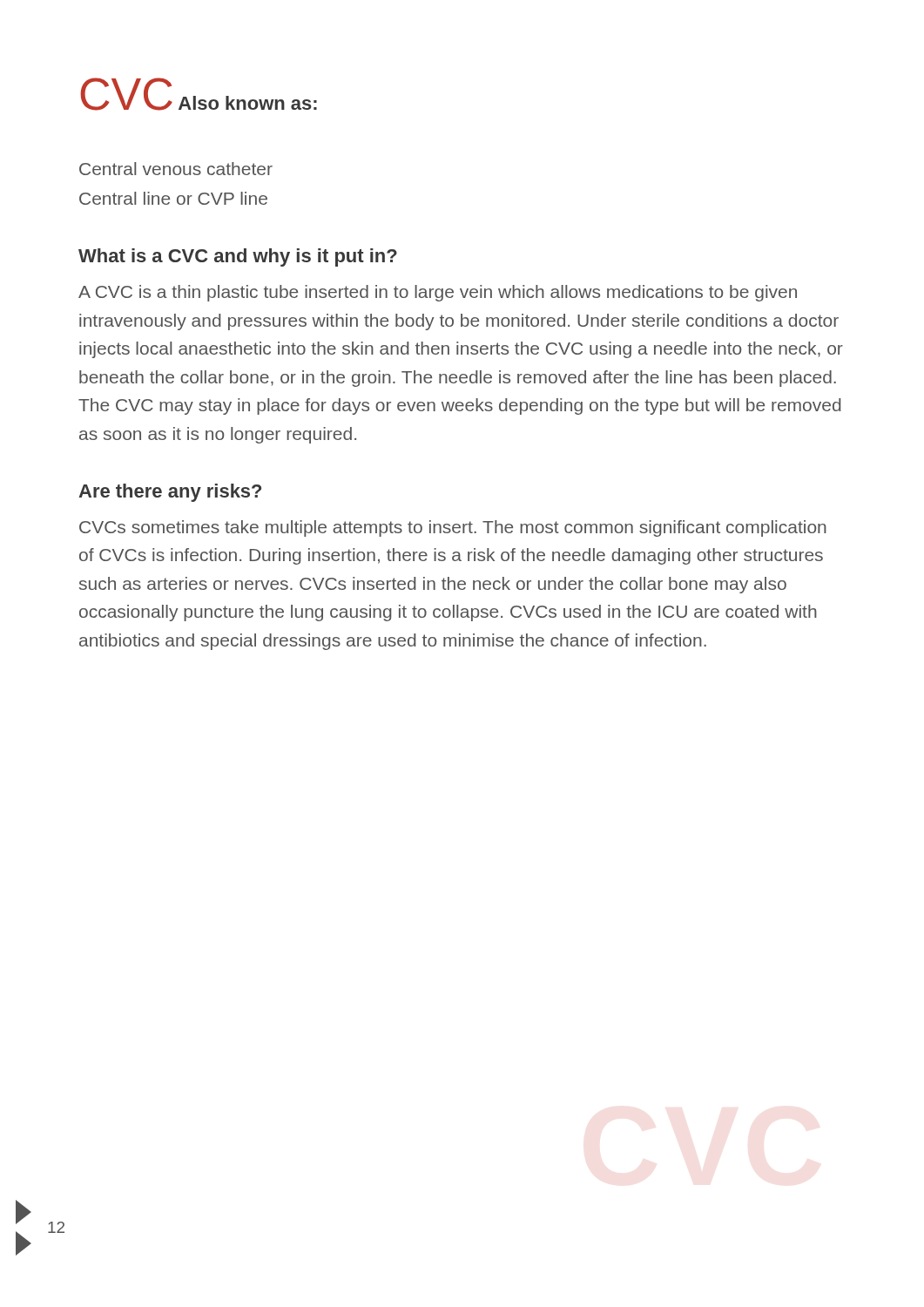924x1307 pixels.
Task: Find the text block that says "A CVC is a thin plastic tube"
Action: point(462,363)
